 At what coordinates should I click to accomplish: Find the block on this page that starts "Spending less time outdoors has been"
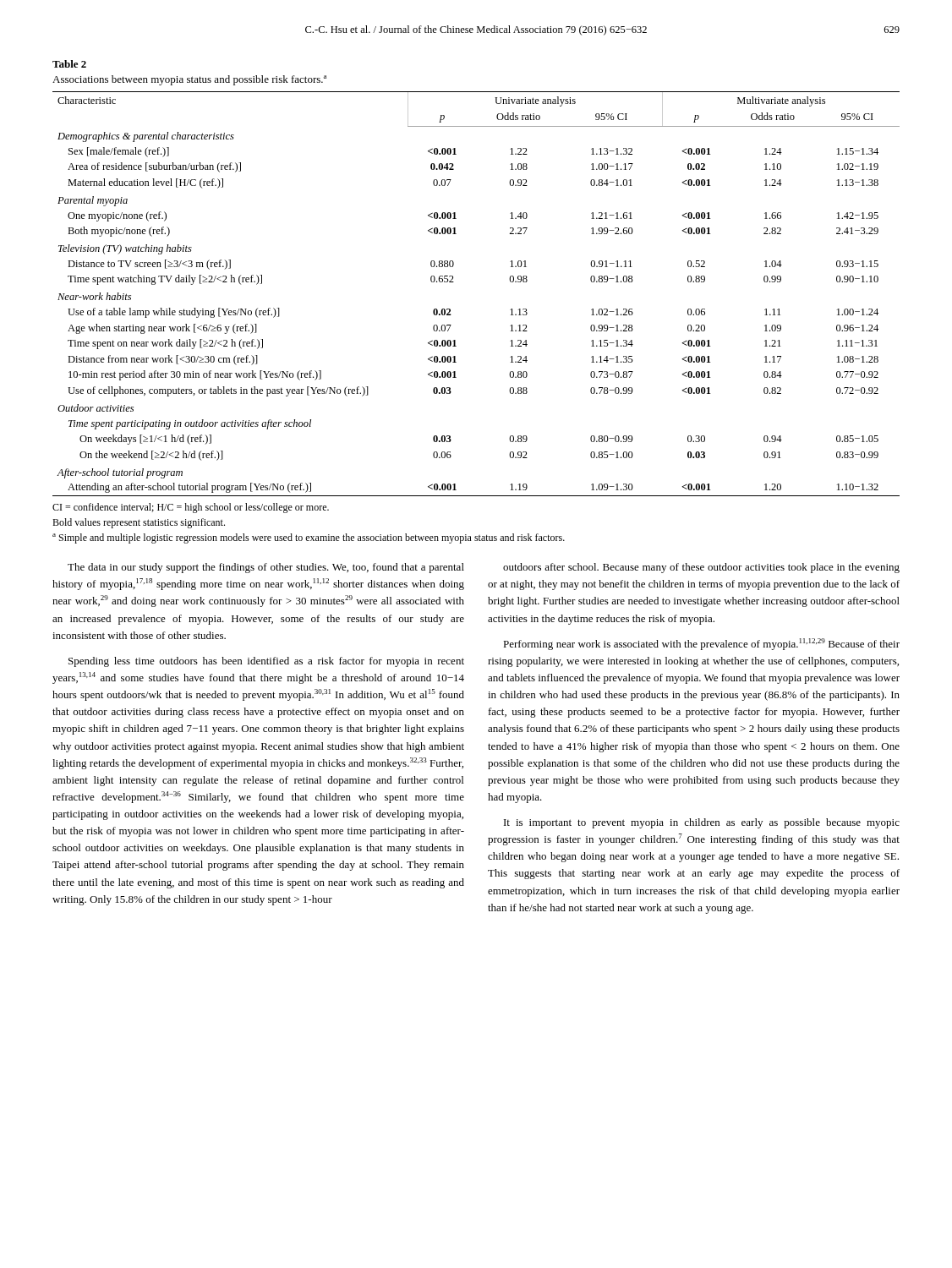(x=258, y=780)
